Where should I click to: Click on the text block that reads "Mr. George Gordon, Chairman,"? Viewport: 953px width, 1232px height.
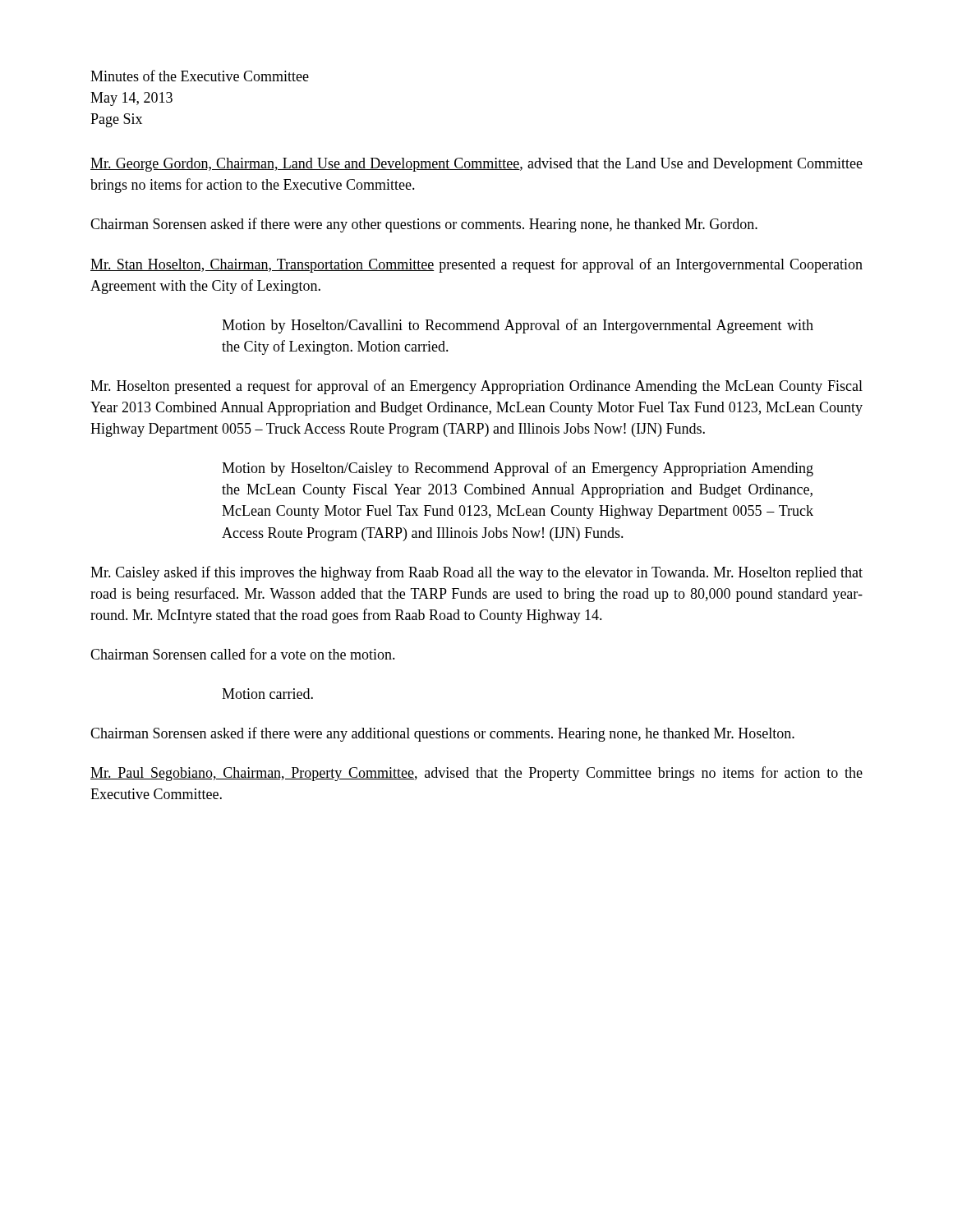click(476, 174)
